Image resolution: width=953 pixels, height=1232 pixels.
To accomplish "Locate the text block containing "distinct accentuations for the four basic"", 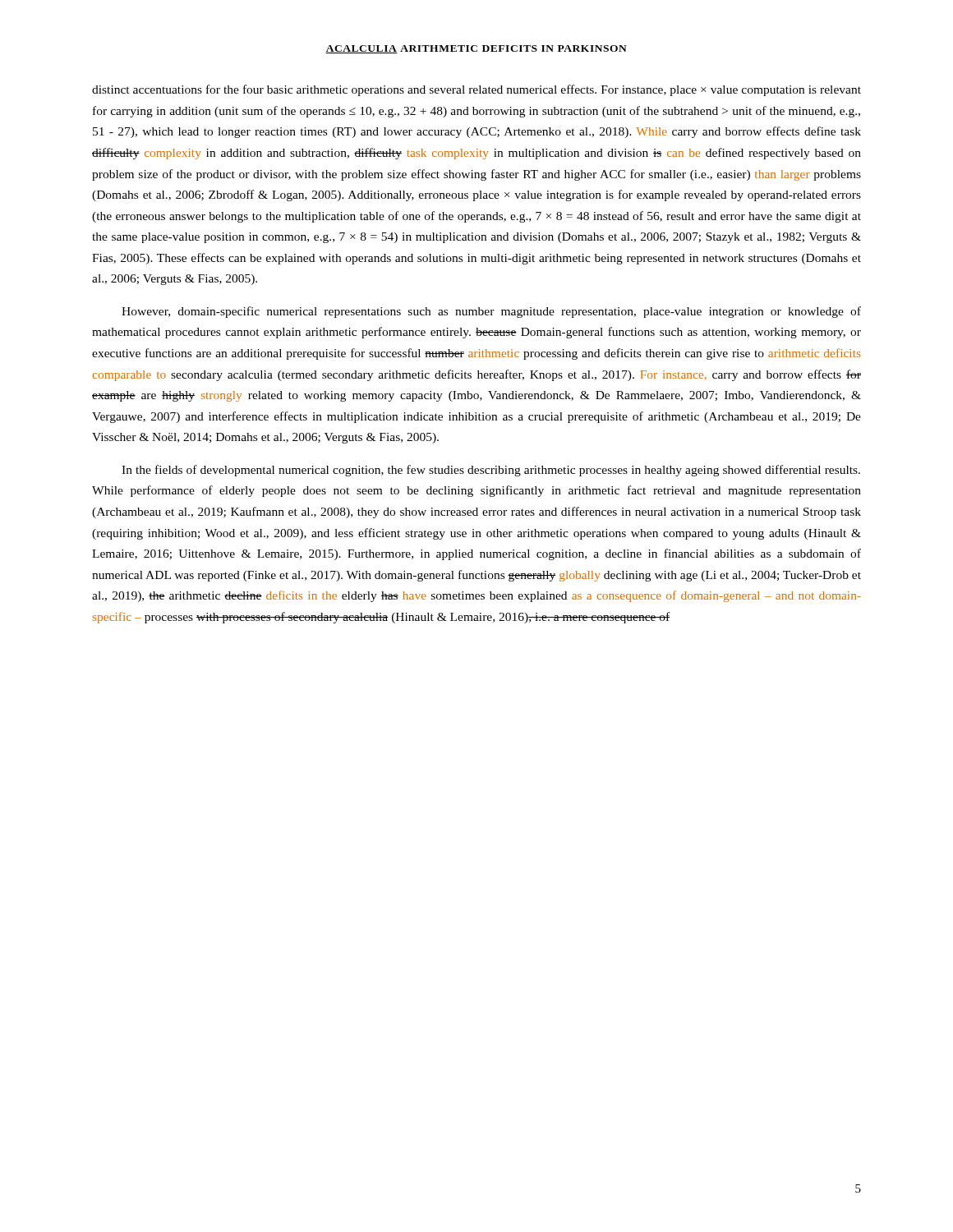I will click(476, 184).
